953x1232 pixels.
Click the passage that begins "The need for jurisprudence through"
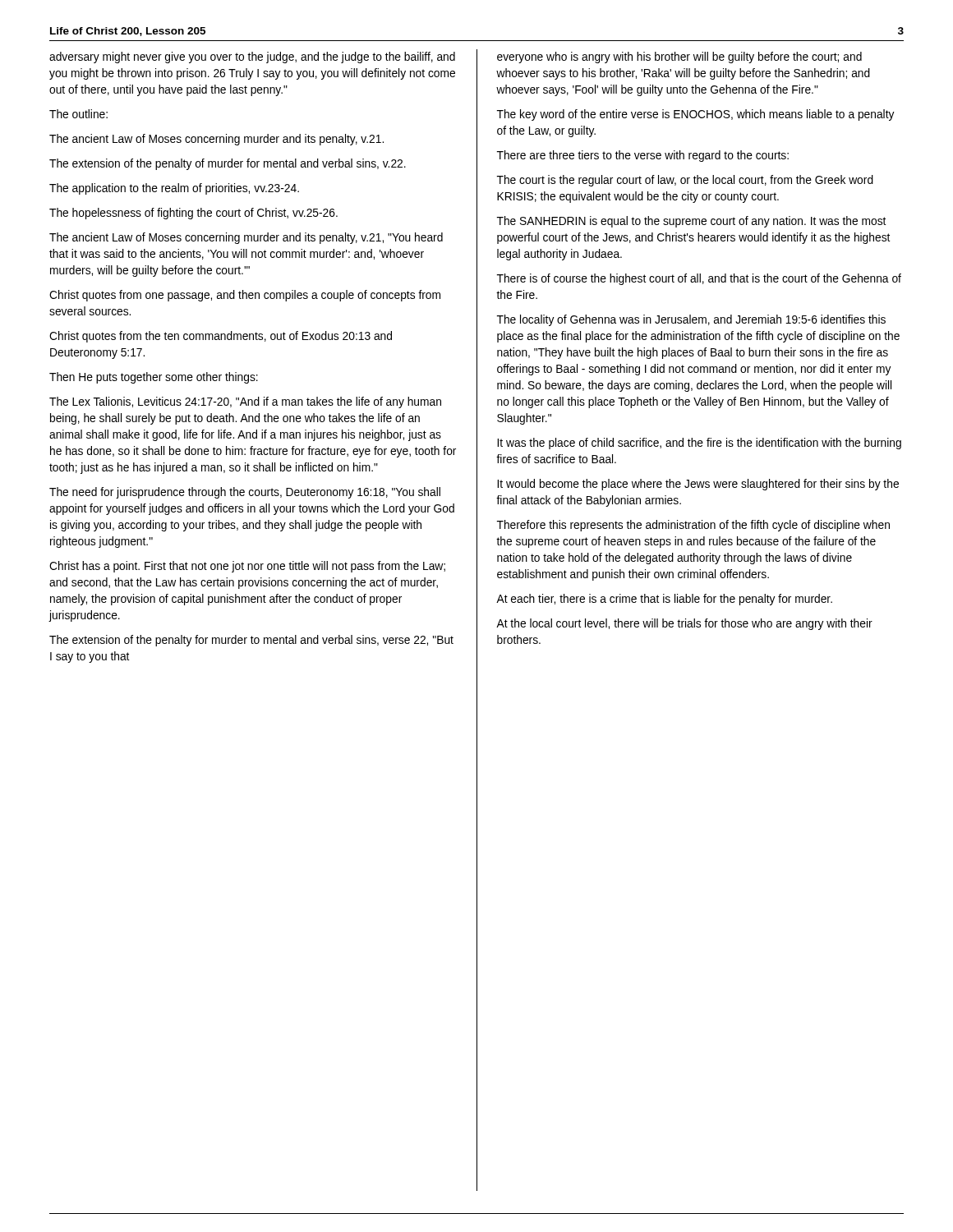(252, 517)
